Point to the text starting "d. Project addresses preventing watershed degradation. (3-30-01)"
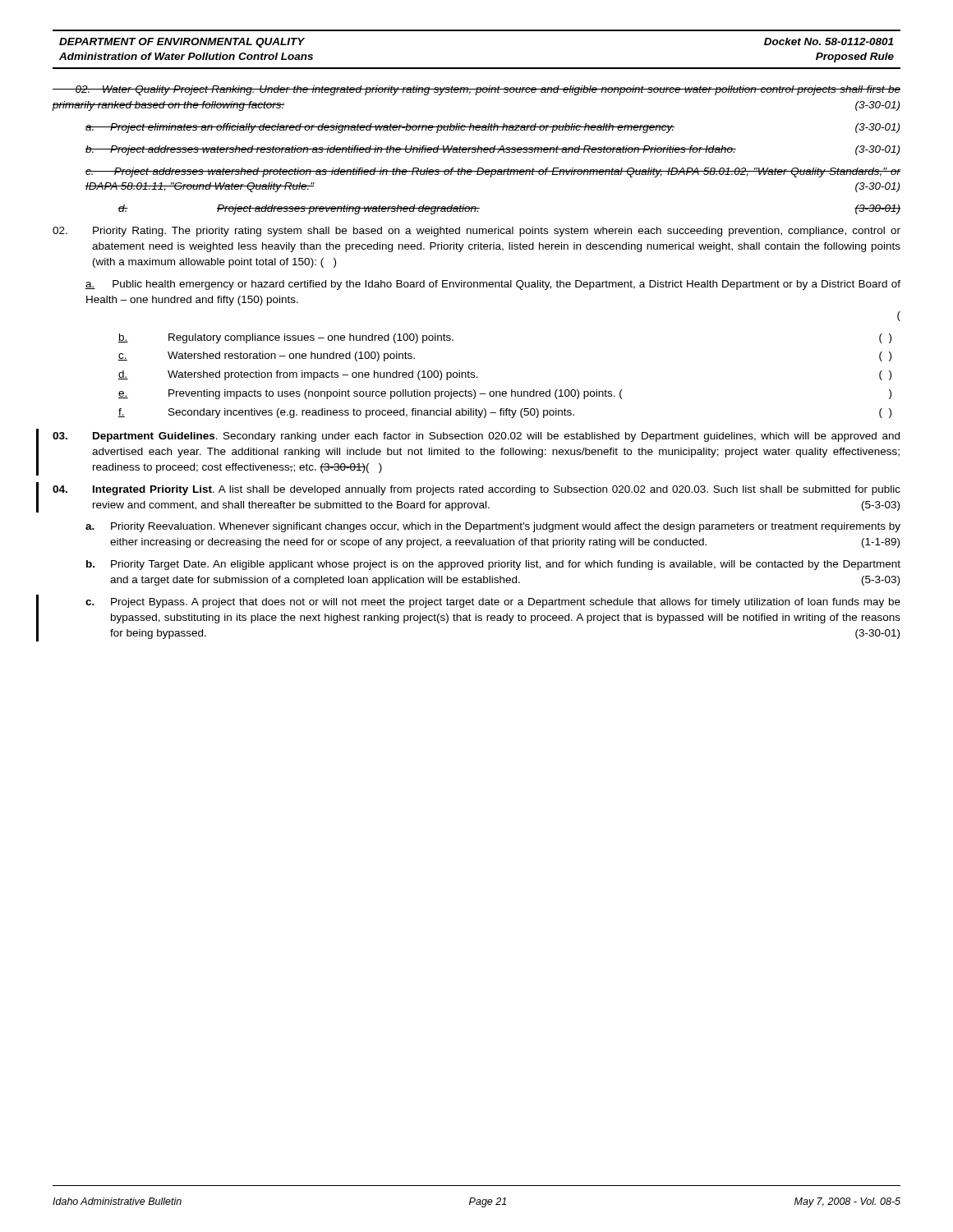This screenshot has width=953, height=1232. click(x=123, y=209)
